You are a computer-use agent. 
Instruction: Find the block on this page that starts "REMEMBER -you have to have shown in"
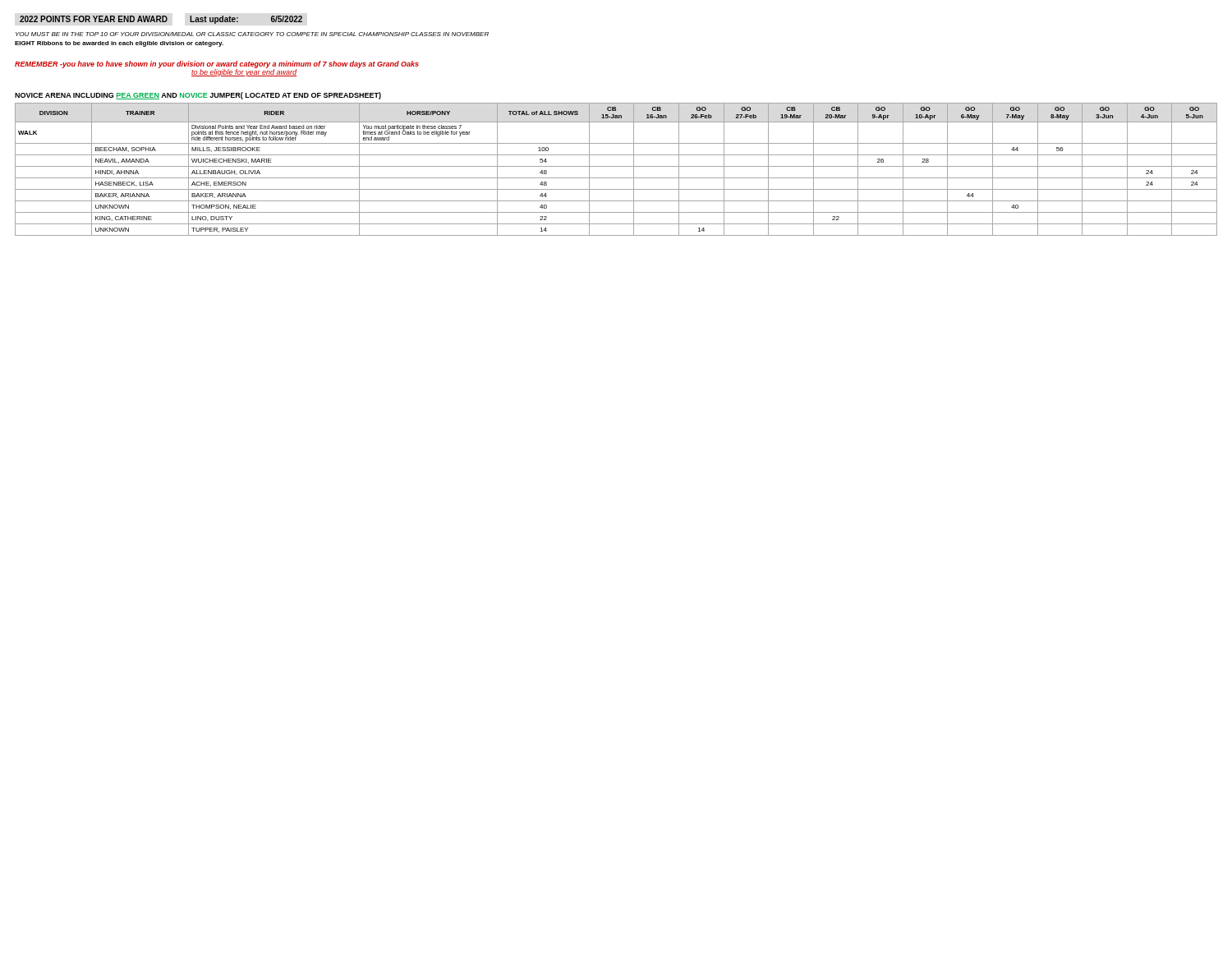pos(217,68)
